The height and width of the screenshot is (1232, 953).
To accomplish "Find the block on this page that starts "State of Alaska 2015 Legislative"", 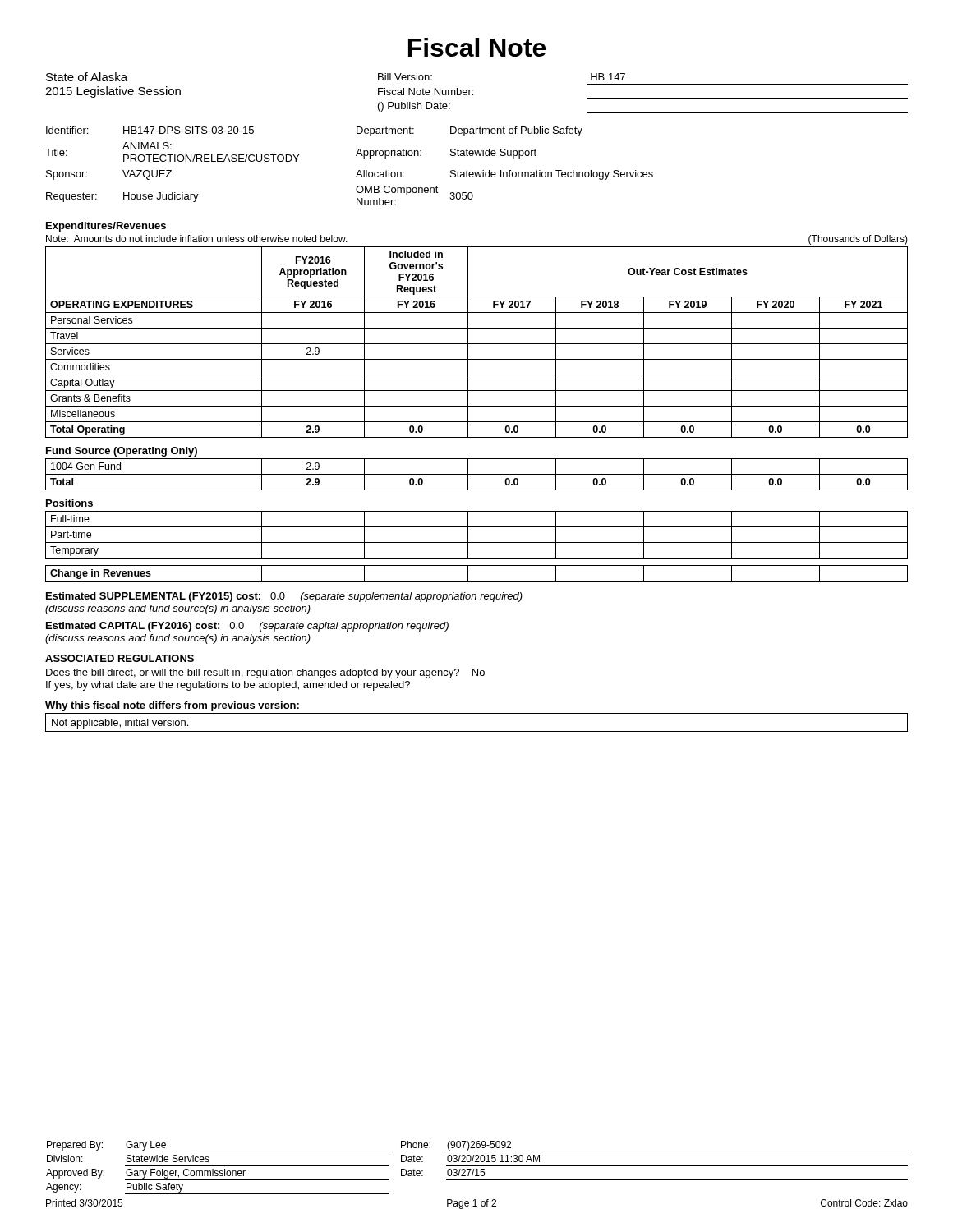I will coord(87,77).
